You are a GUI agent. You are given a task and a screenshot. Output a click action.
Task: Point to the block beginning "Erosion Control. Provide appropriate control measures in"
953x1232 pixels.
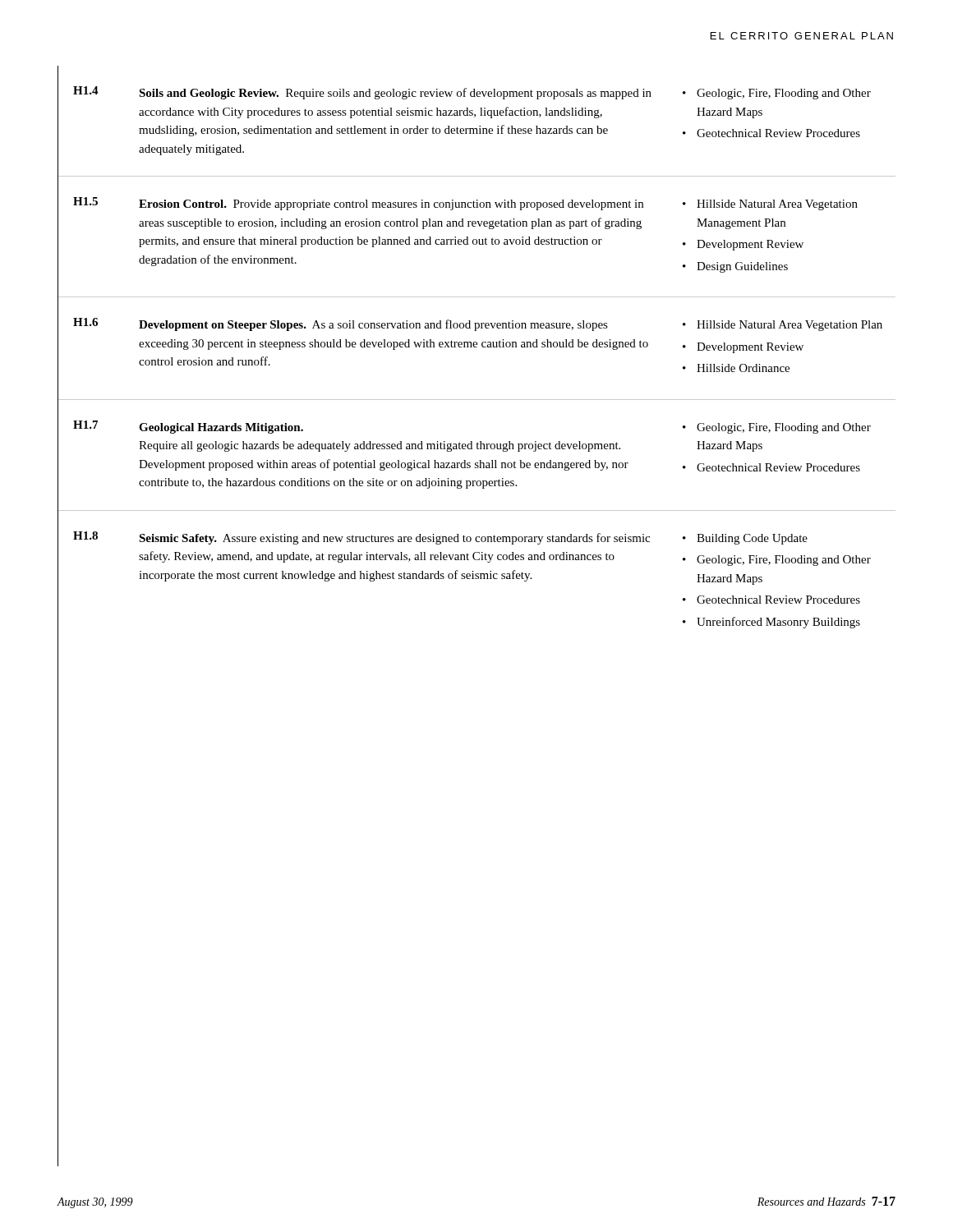391,231
